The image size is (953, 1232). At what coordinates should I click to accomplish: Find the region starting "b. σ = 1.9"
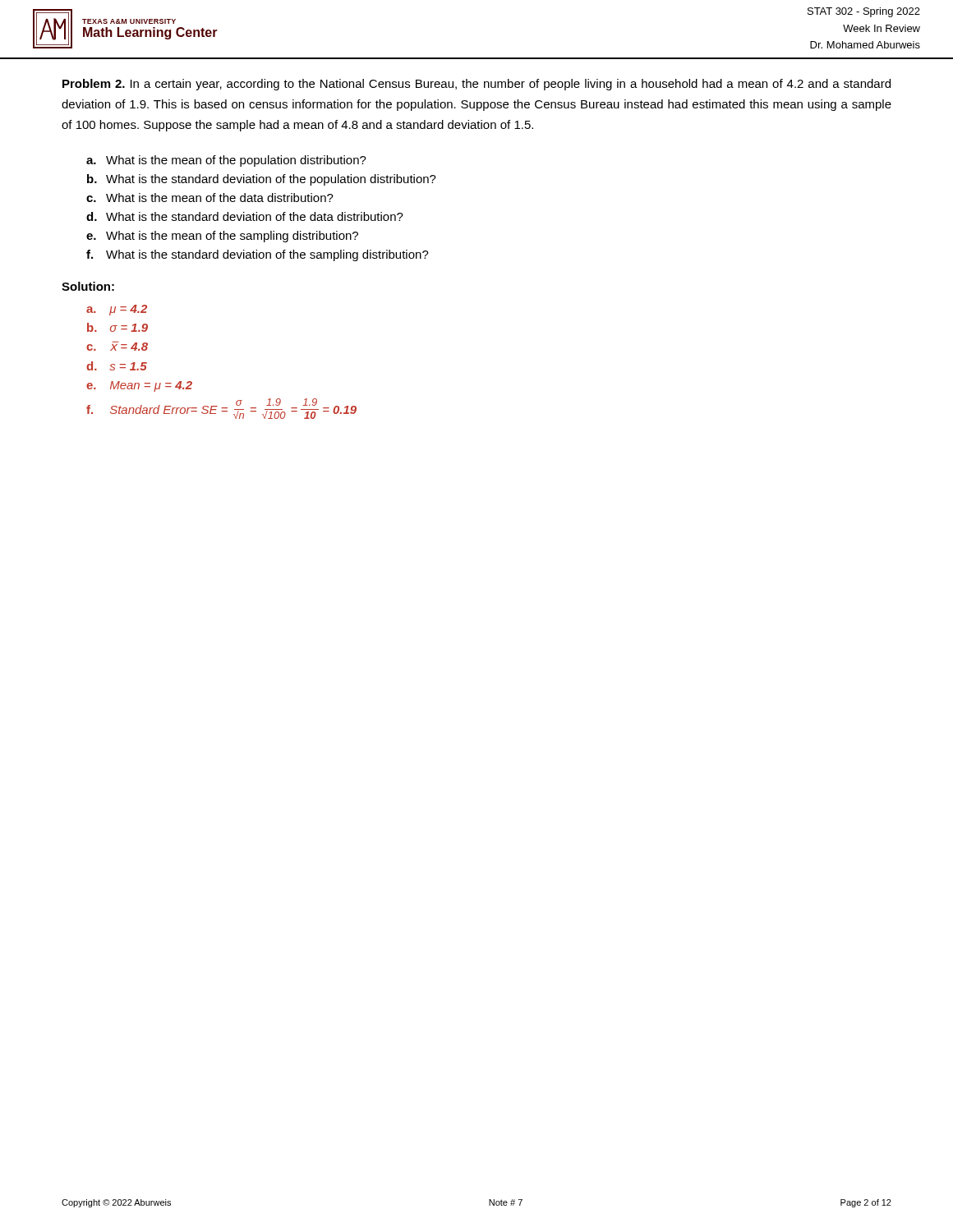click(x=117, y=328)
